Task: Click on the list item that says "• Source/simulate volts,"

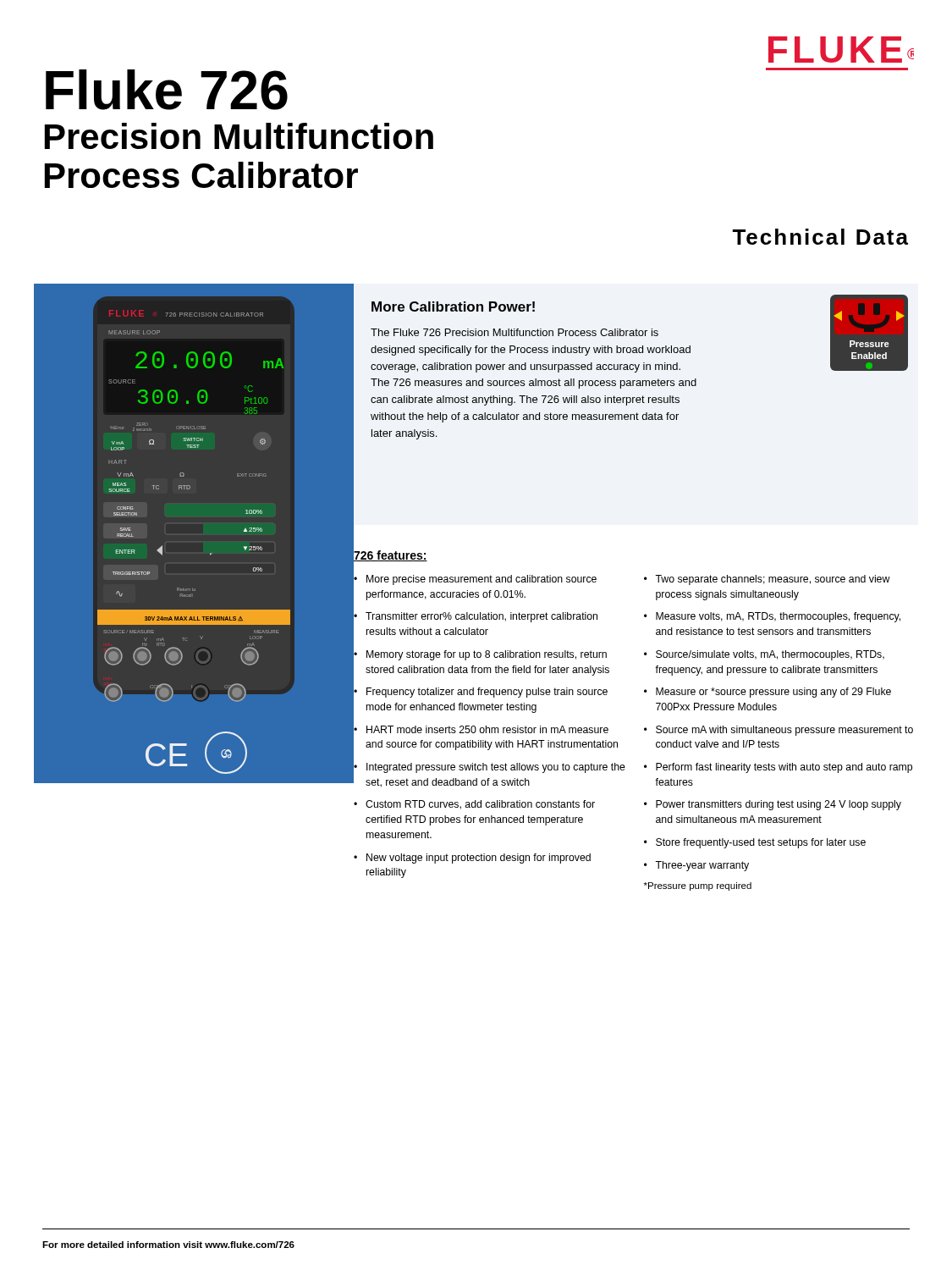Action: (x=764, y=661)
